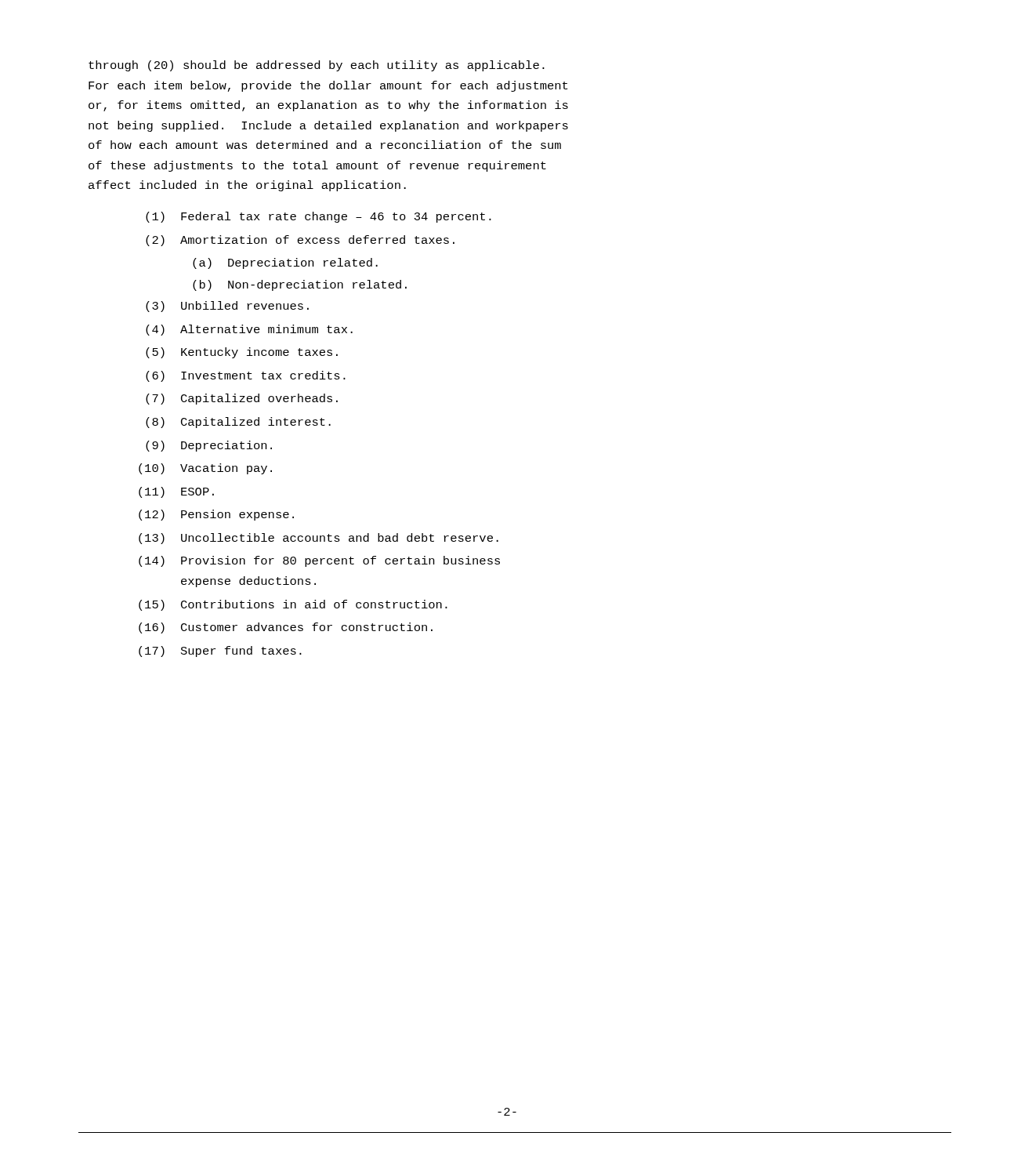1014x1176 pixels.
Task: Locate the element starting "(13) Uncollectible accounts"
Action: [319, 539]
